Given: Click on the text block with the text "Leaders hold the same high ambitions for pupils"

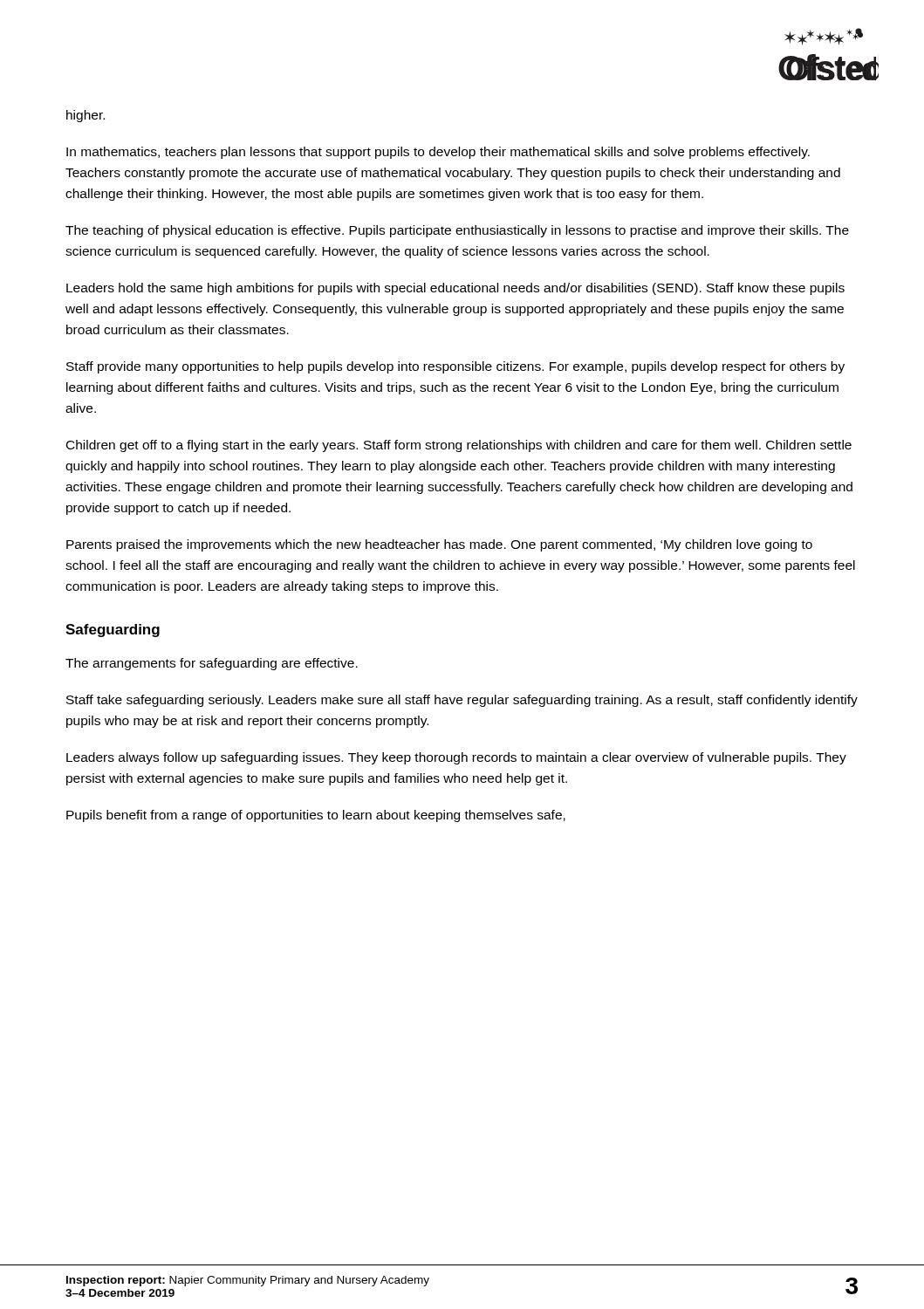Looking at the screenshot, I should click(455, 309).
